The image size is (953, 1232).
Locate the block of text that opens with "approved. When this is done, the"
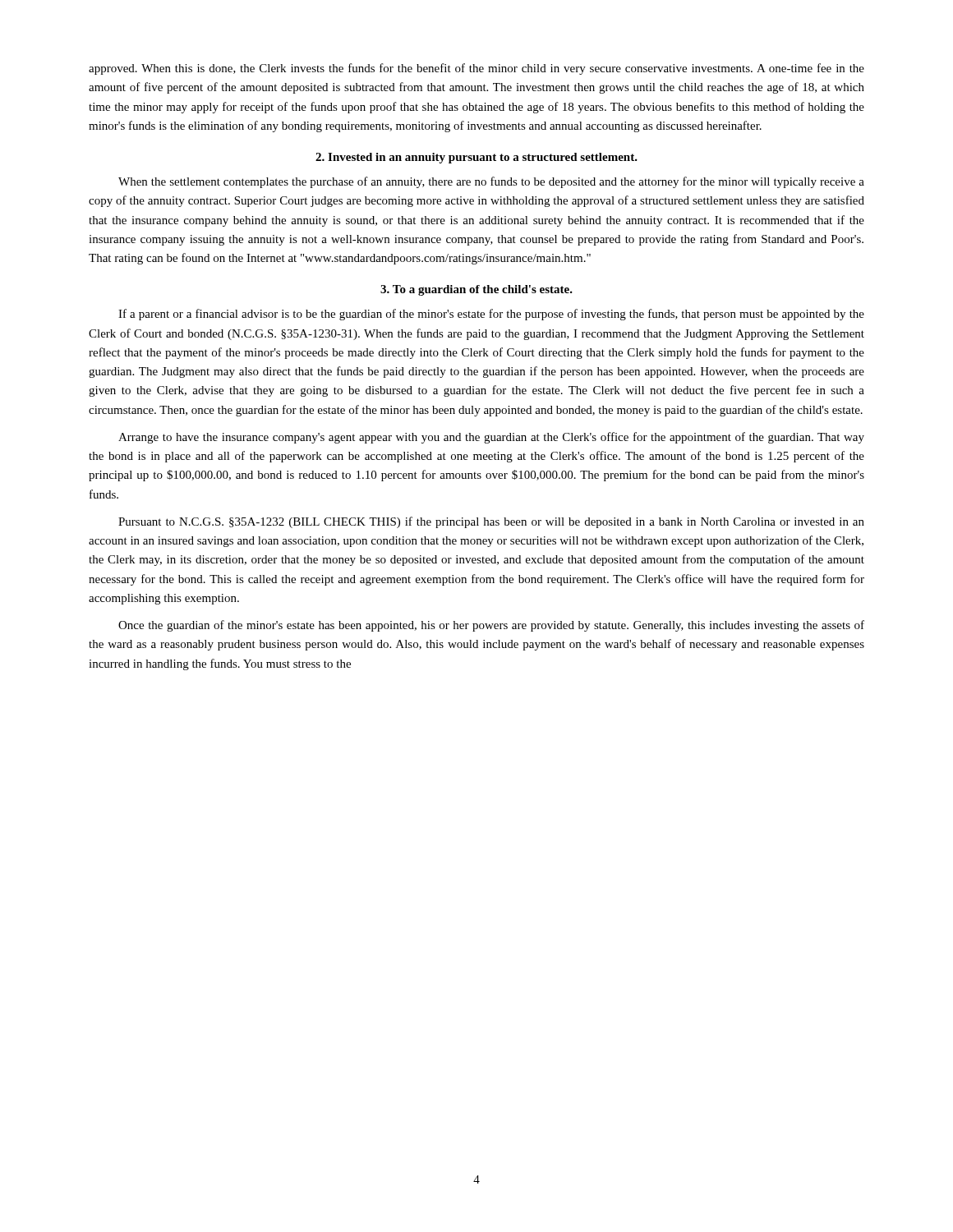coord(476,97)
